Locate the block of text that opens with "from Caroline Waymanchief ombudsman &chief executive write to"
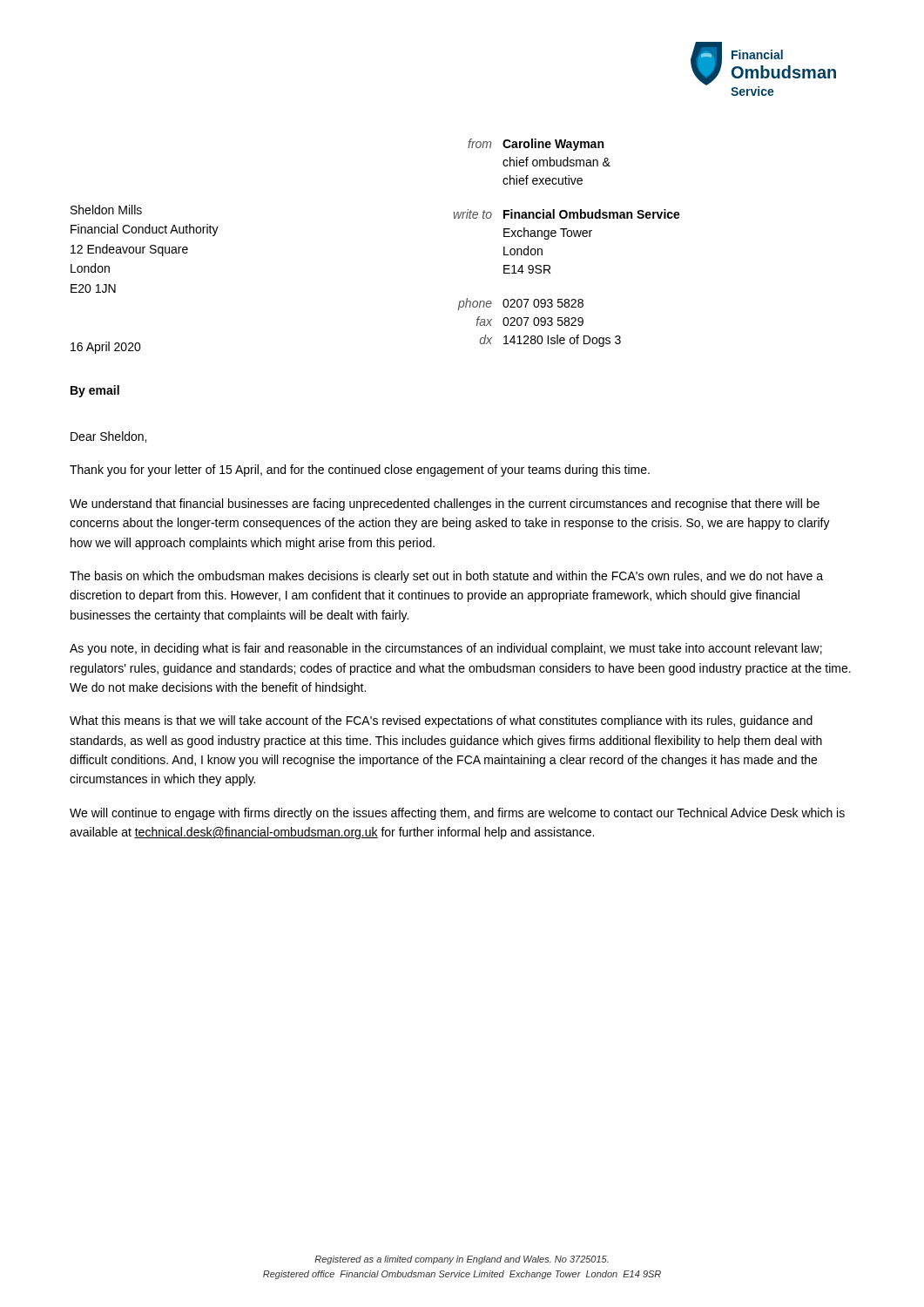This screenshot has height=1307, width=924. pyautogui.click(x=536, y=145)
